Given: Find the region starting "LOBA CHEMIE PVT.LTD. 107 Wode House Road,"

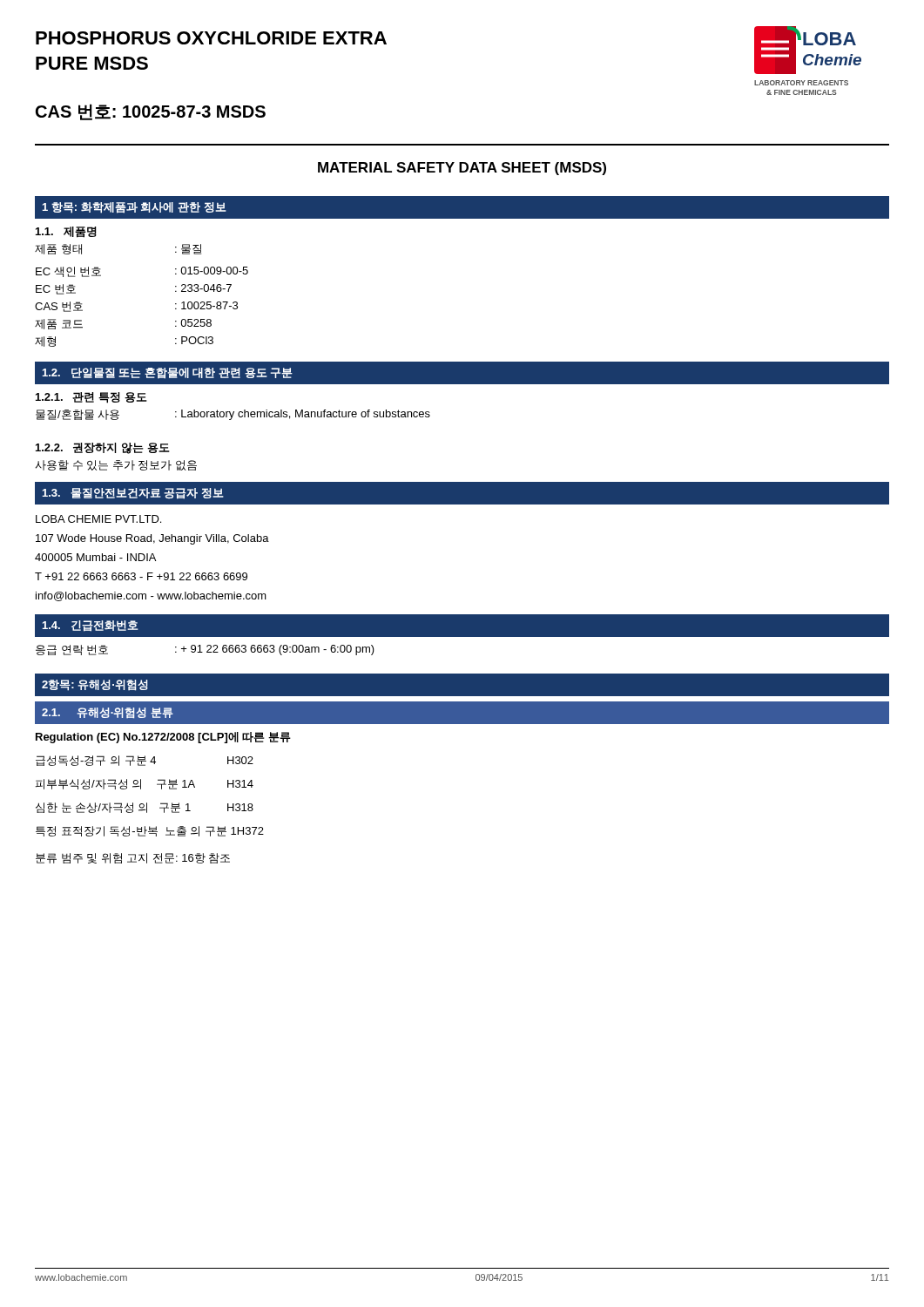Looking at the screenshot, I should click(x=152, y=557).
